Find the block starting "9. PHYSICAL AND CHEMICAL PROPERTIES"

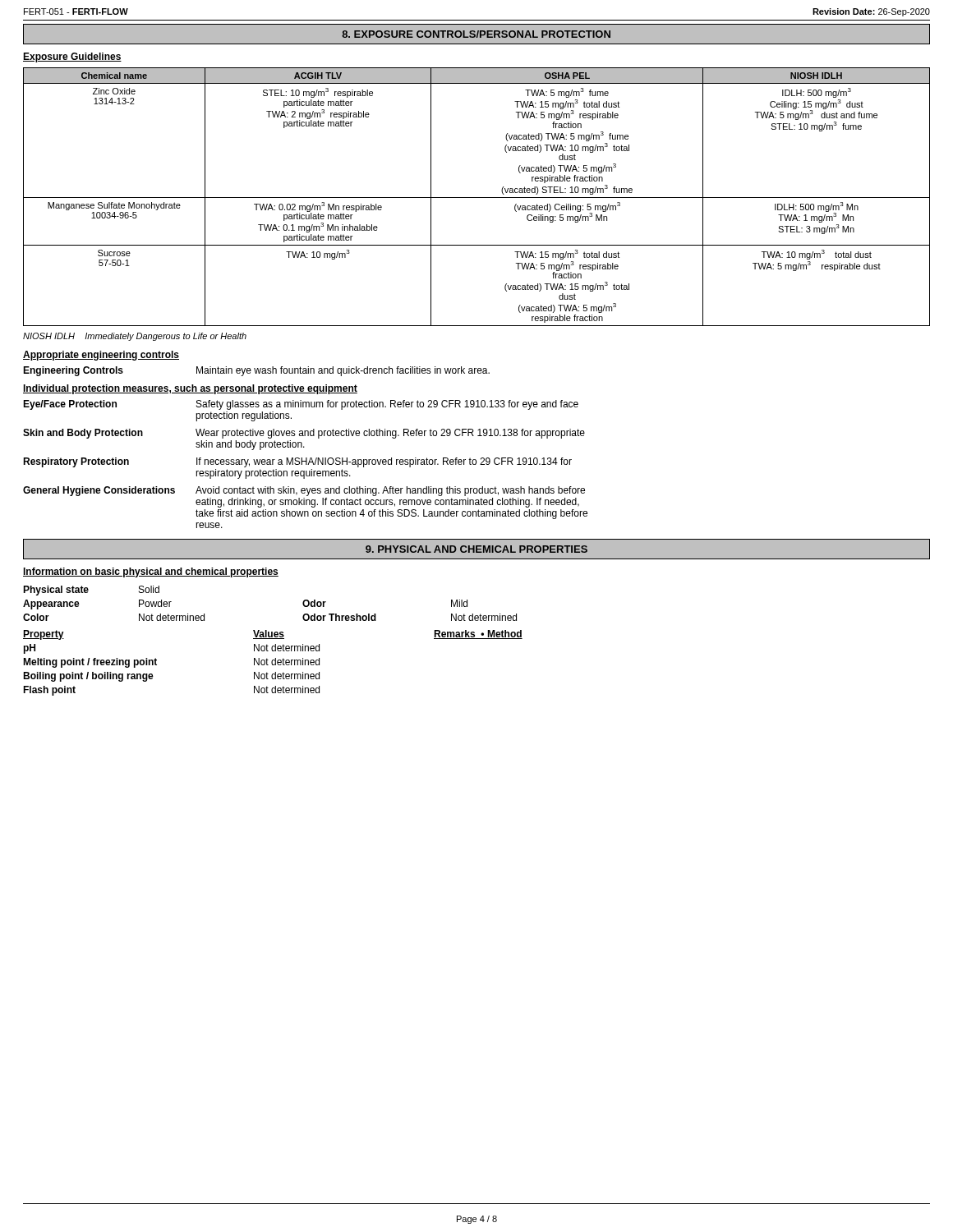tap(476, 549)
